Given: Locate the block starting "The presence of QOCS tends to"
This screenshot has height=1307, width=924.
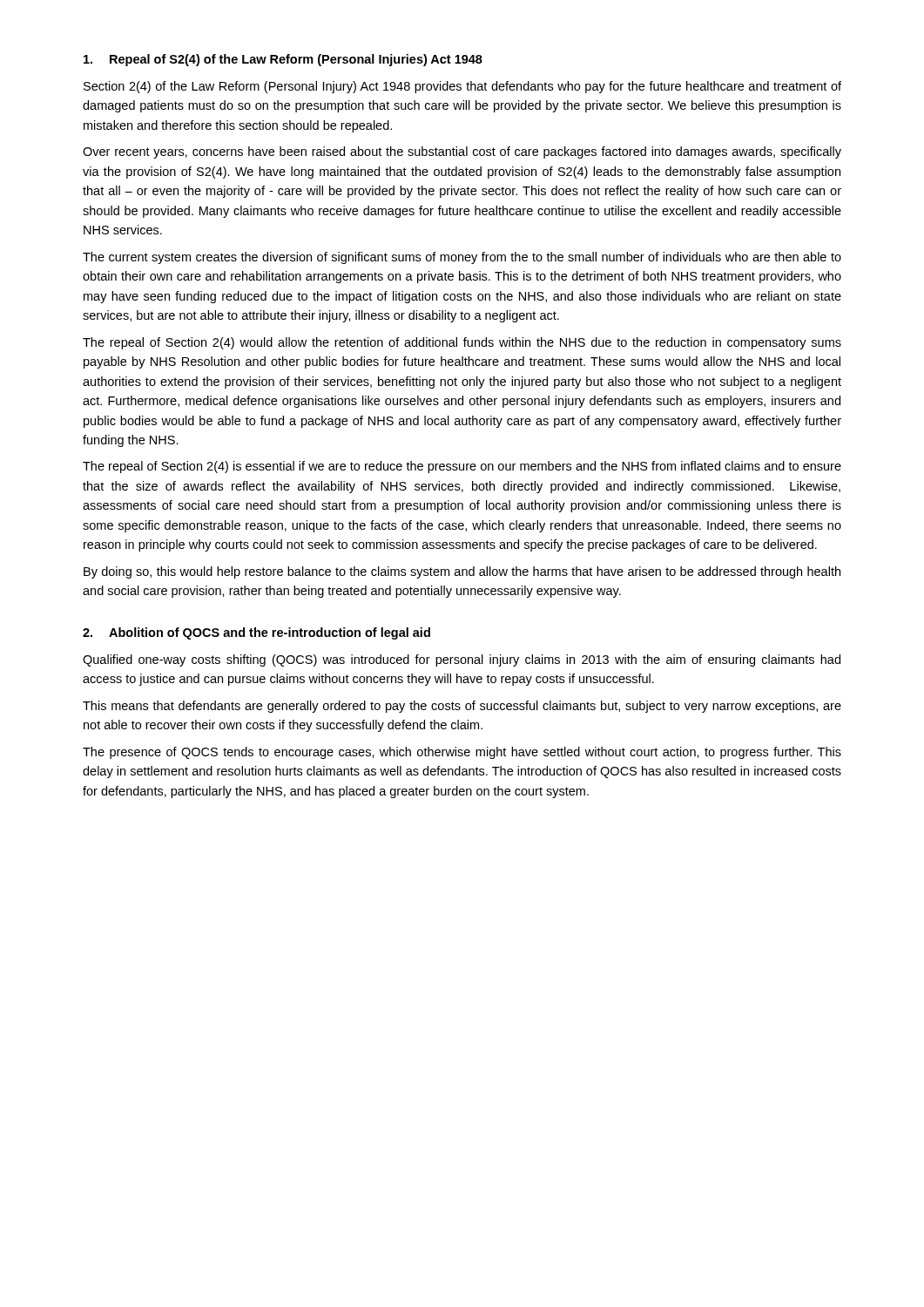Looking at the screenshot, I should point(462,771).
